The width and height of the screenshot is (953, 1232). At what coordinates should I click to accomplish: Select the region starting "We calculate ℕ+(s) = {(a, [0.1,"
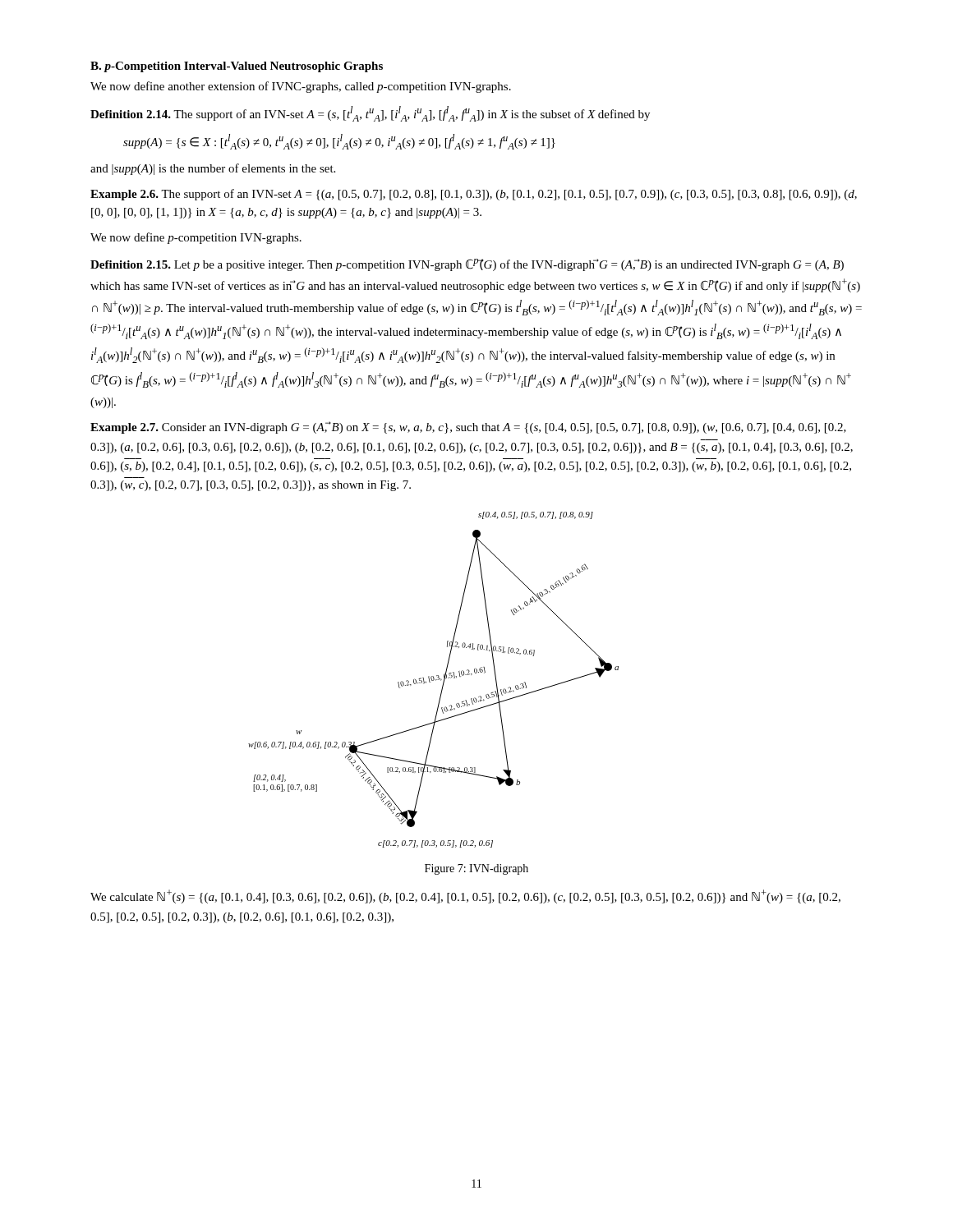[x=466, y=905]
